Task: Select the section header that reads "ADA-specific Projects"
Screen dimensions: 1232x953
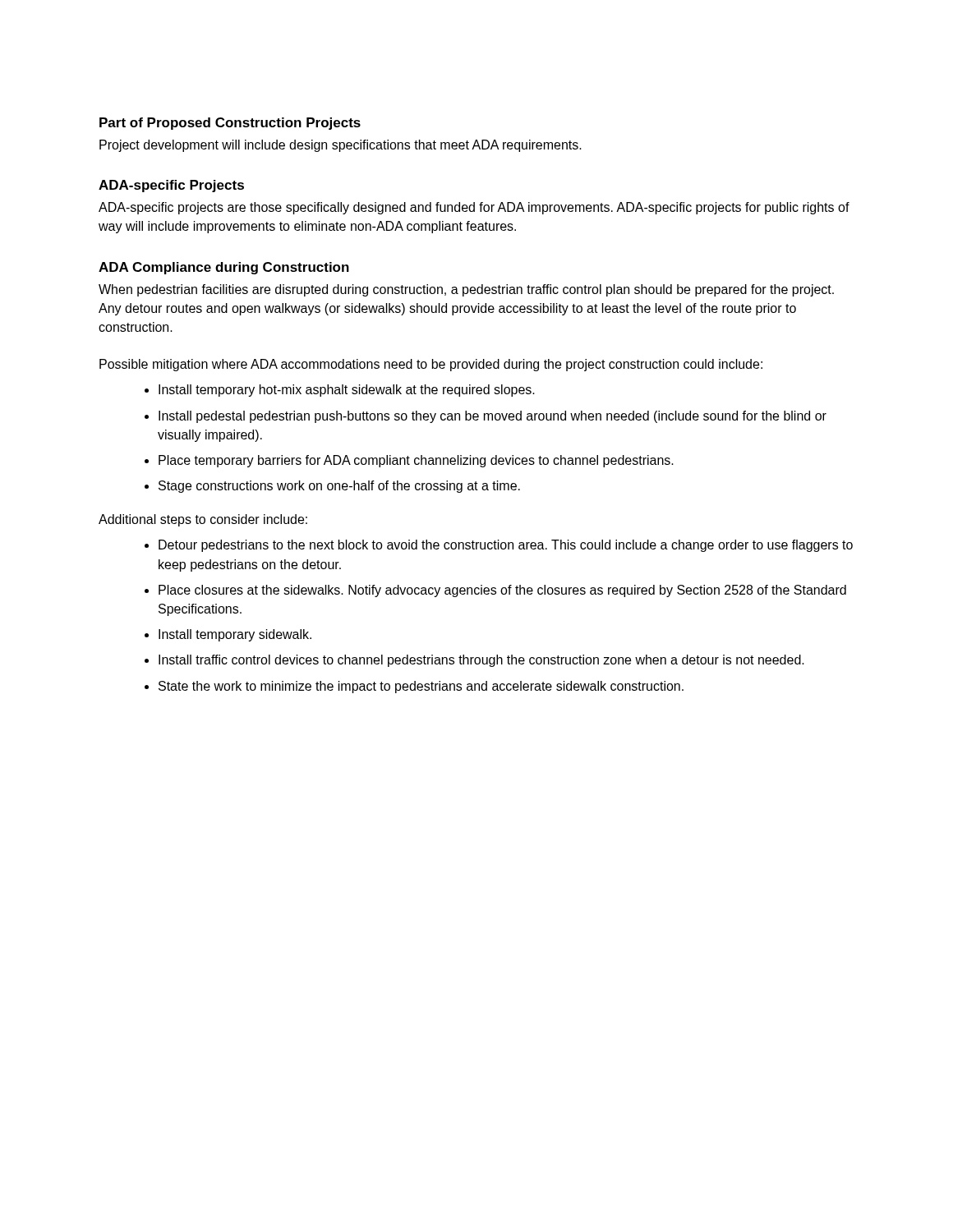Action: point(172,185)
